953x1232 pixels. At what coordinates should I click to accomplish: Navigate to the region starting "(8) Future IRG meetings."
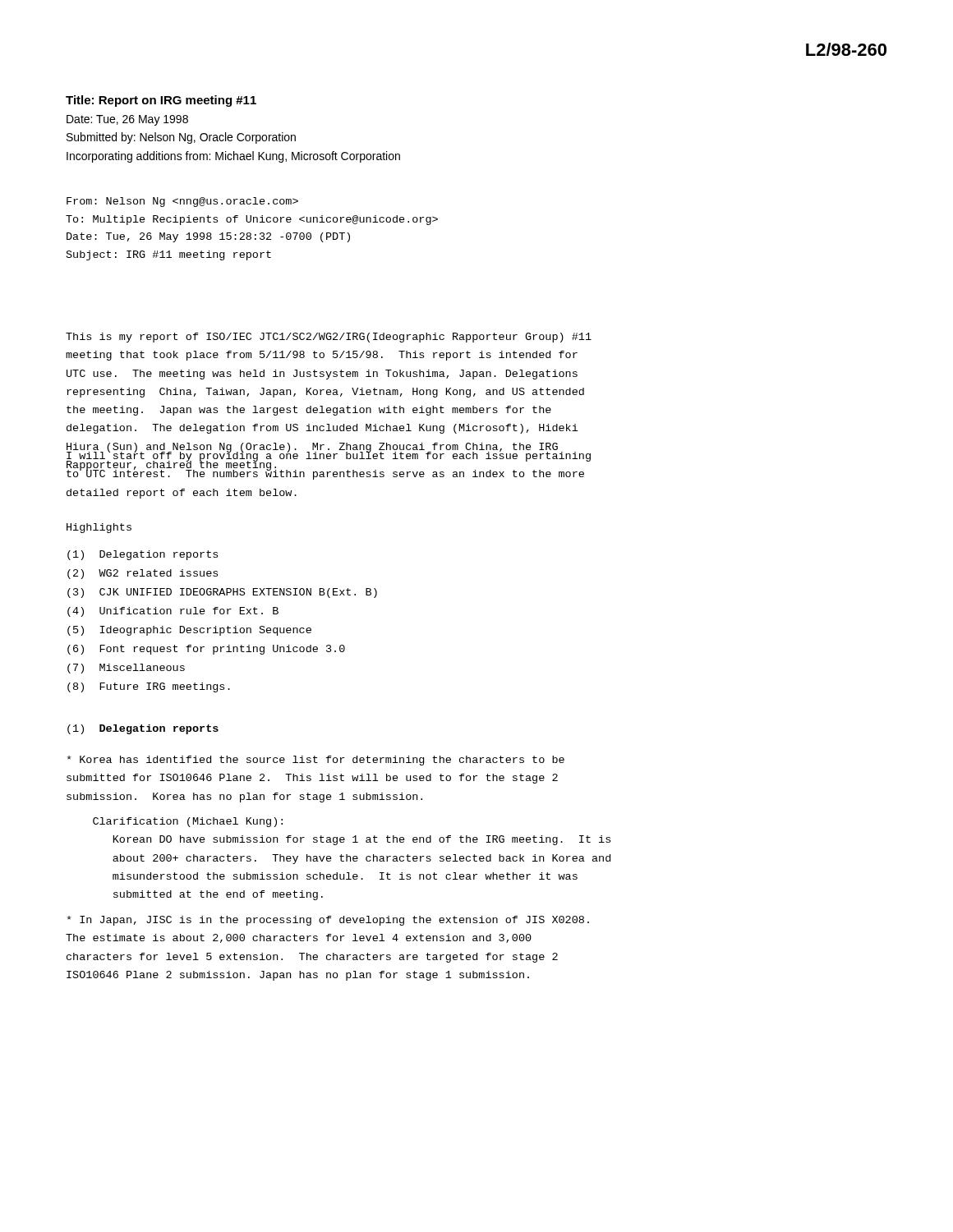tap(149, 687)
